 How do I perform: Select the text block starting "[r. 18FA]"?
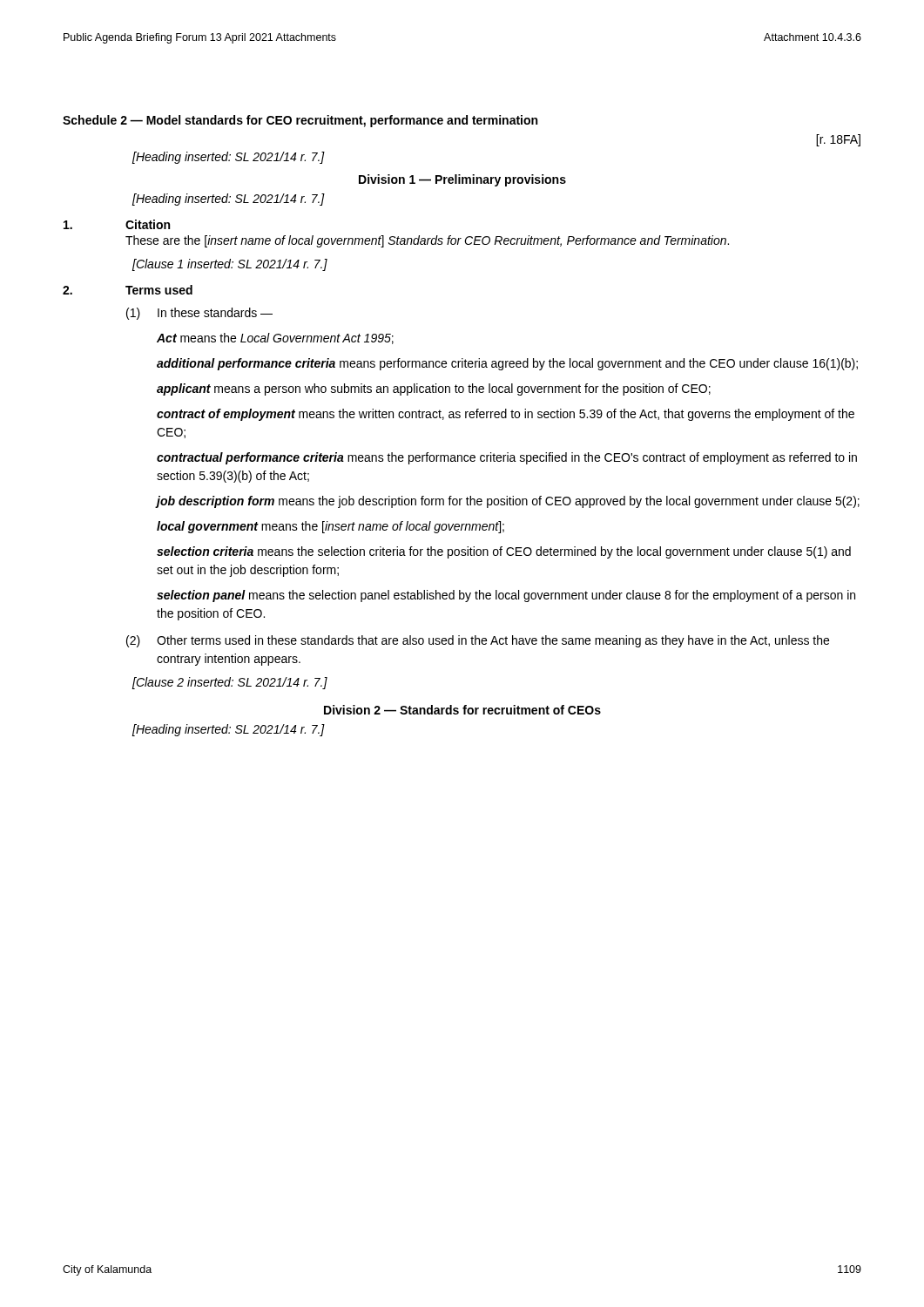tap(839, 139)
